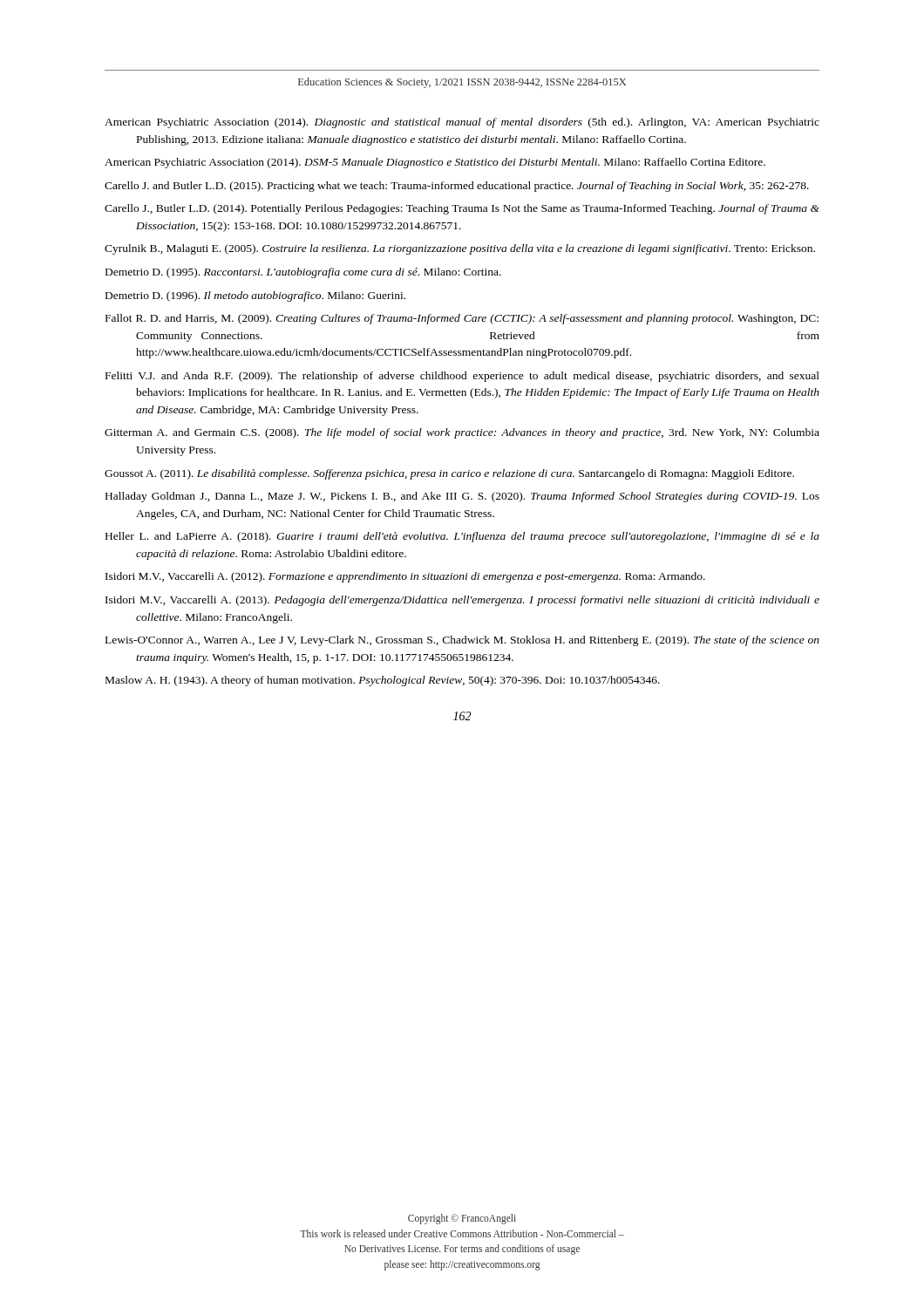Find the list item containing "Maslow A. H. (1943). A theory of human"
The image size is (924, 1308).
pos(382,680)
